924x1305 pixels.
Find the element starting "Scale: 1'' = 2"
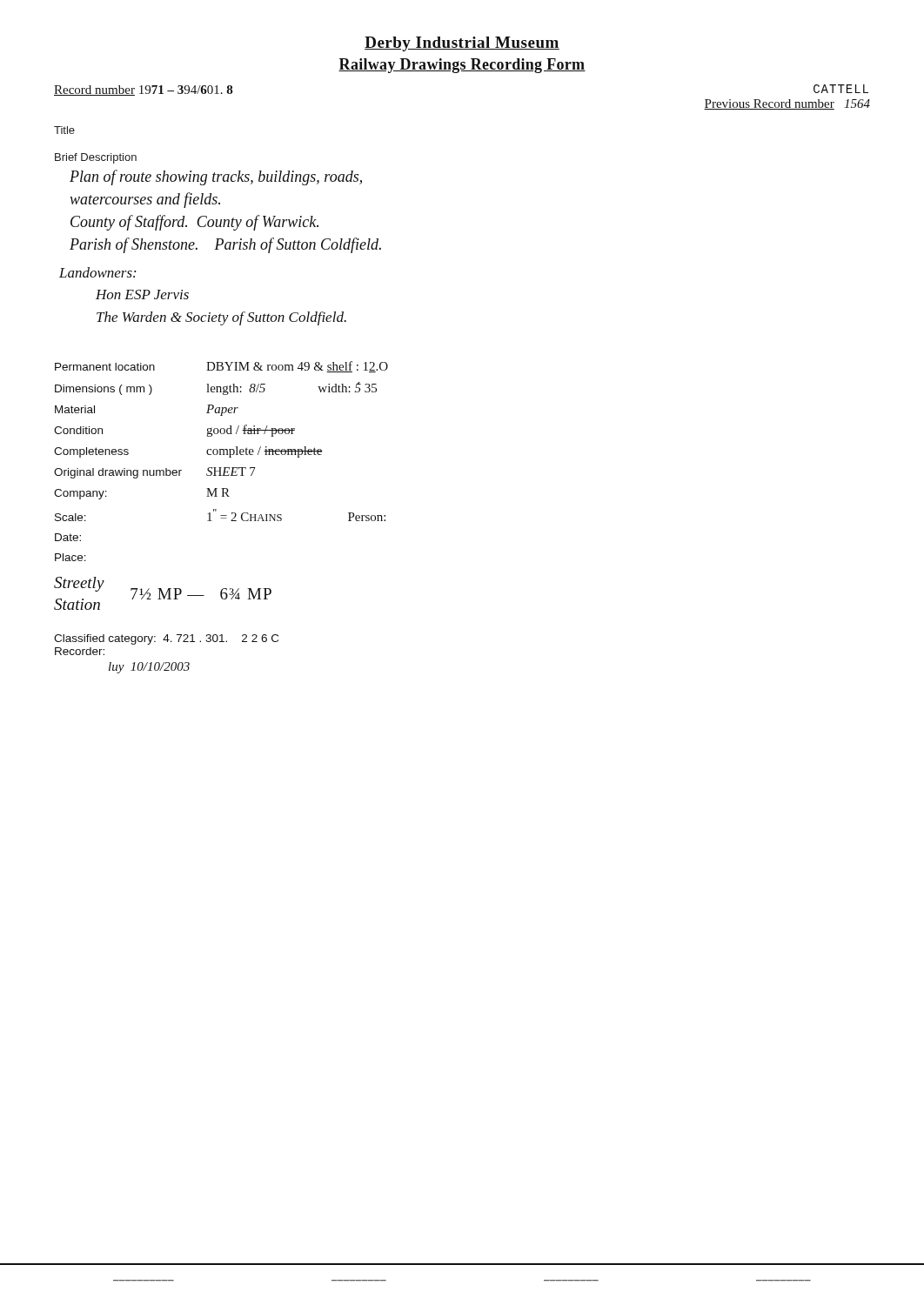point(220,516)
